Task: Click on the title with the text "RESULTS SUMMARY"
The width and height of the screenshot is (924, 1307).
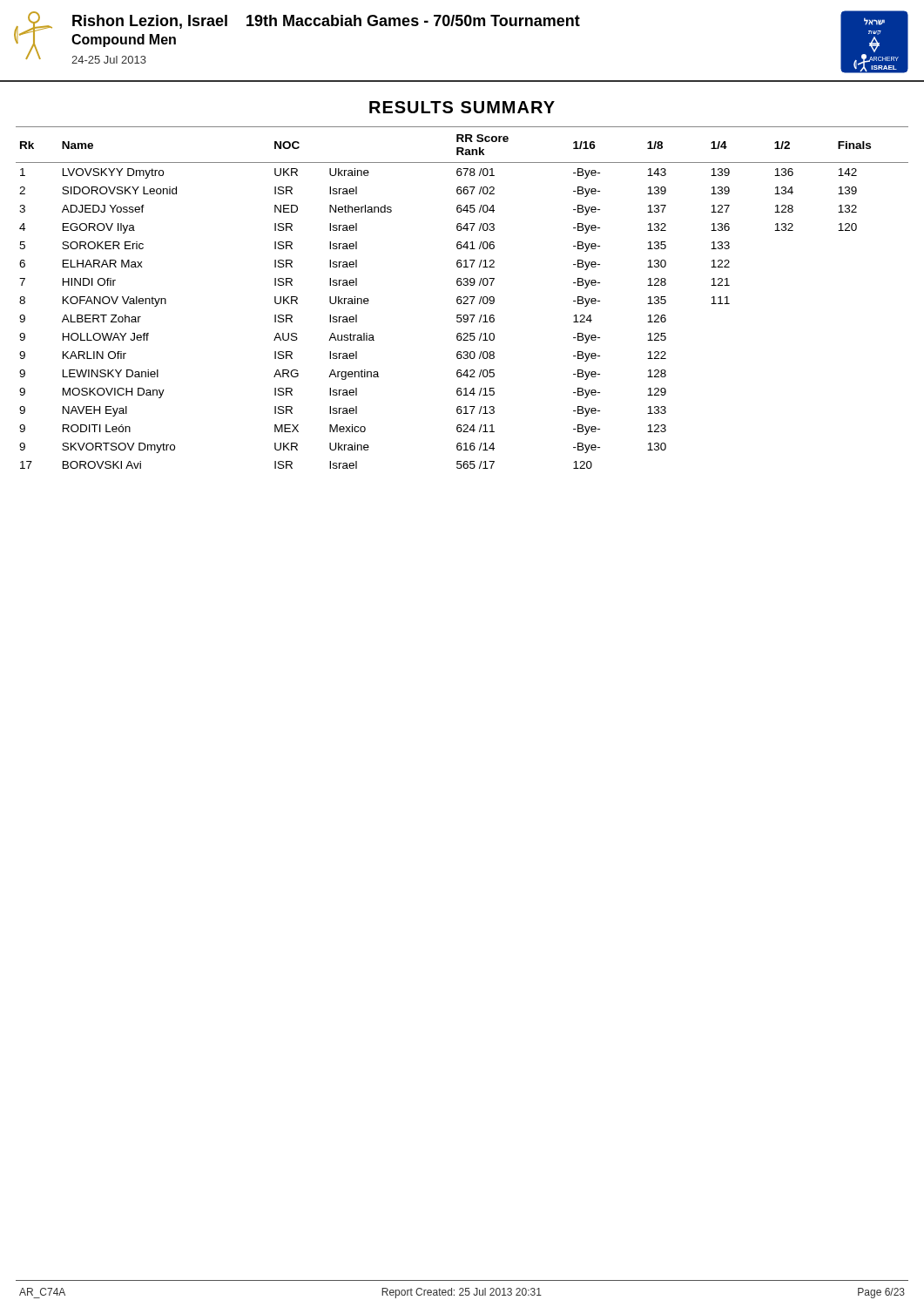Action: point(462,107)
